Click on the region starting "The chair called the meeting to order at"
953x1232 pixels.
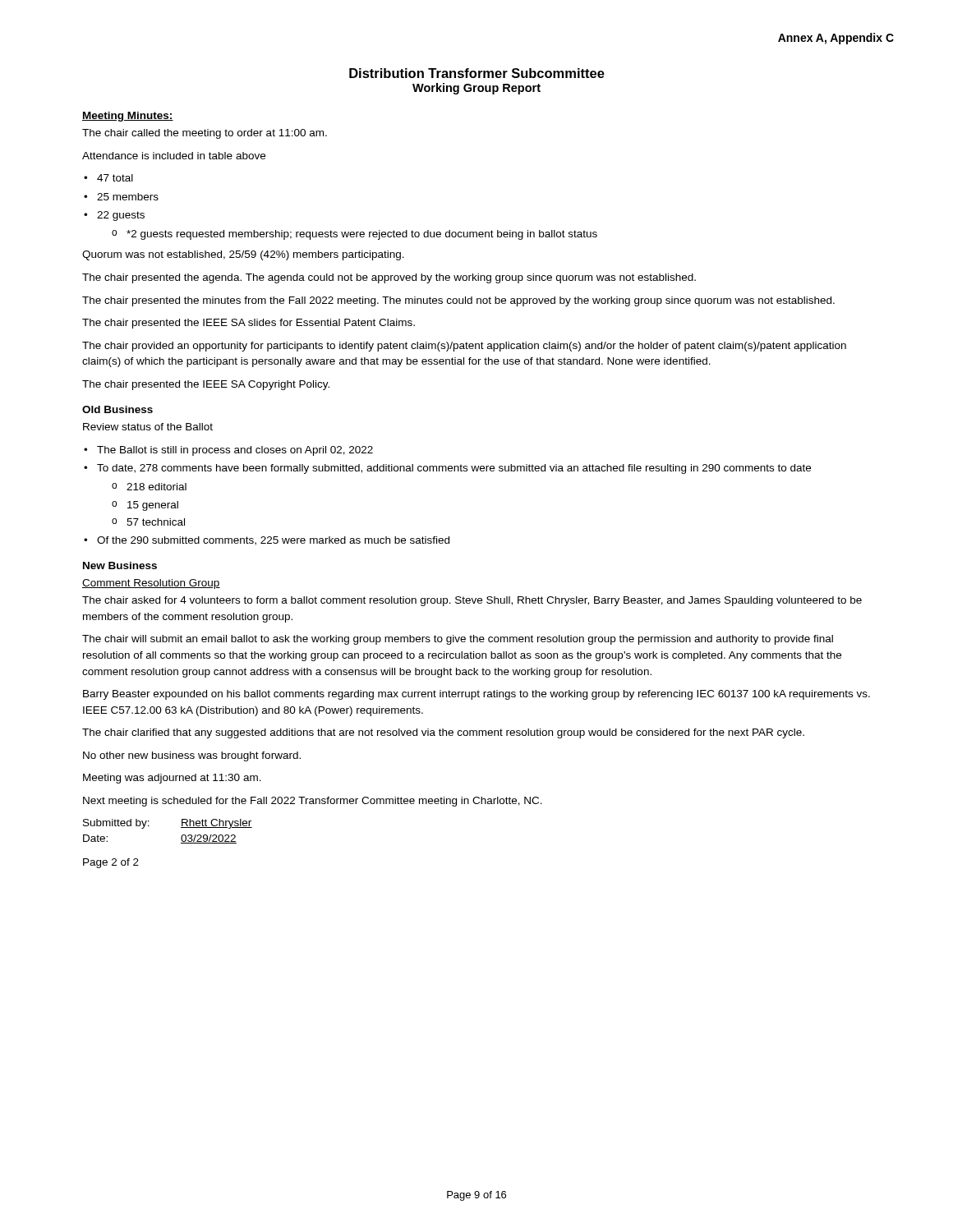coord(205,133)
